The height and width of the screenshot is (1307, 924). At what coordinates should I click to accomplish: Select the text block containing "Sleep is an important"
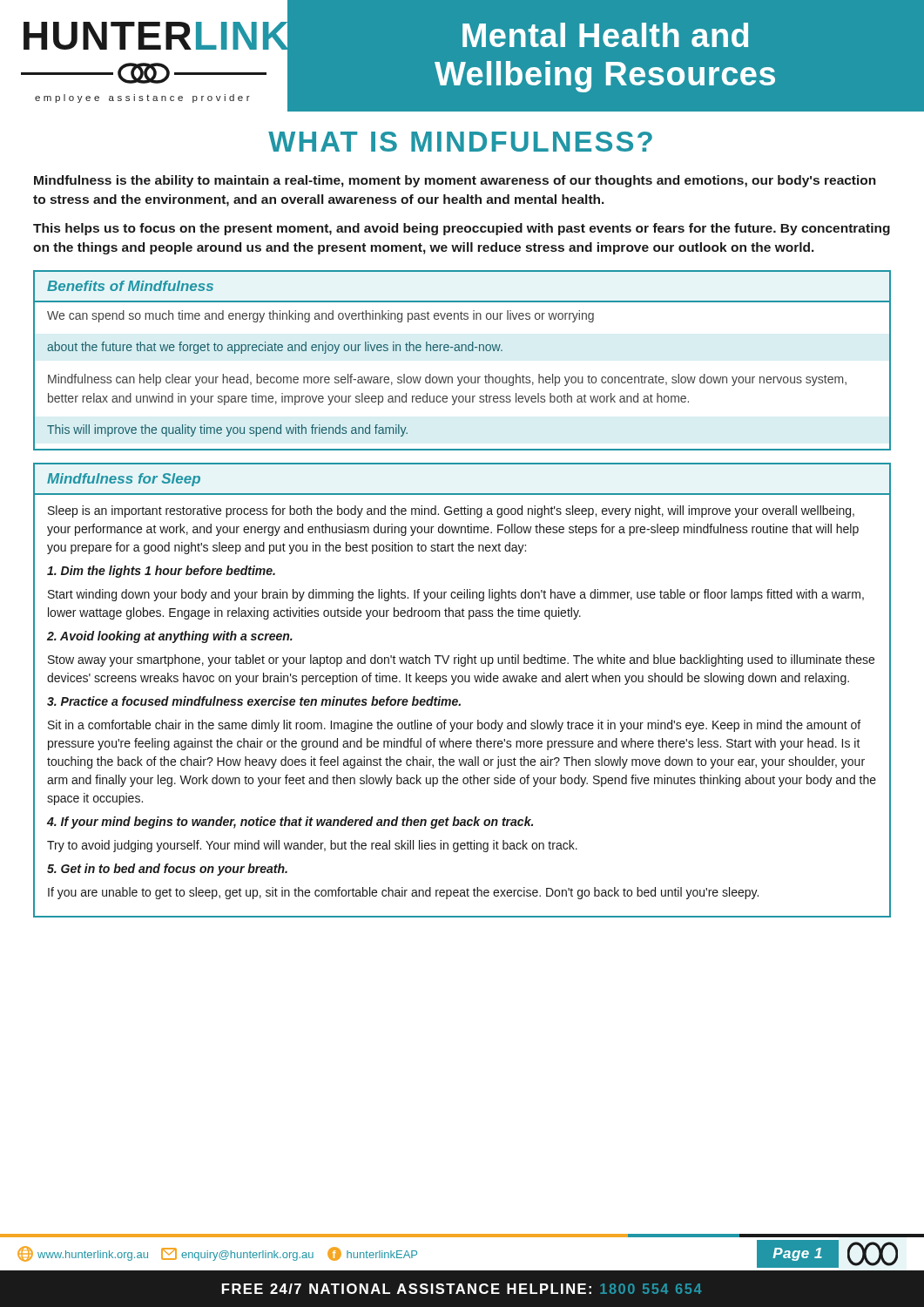462,702
